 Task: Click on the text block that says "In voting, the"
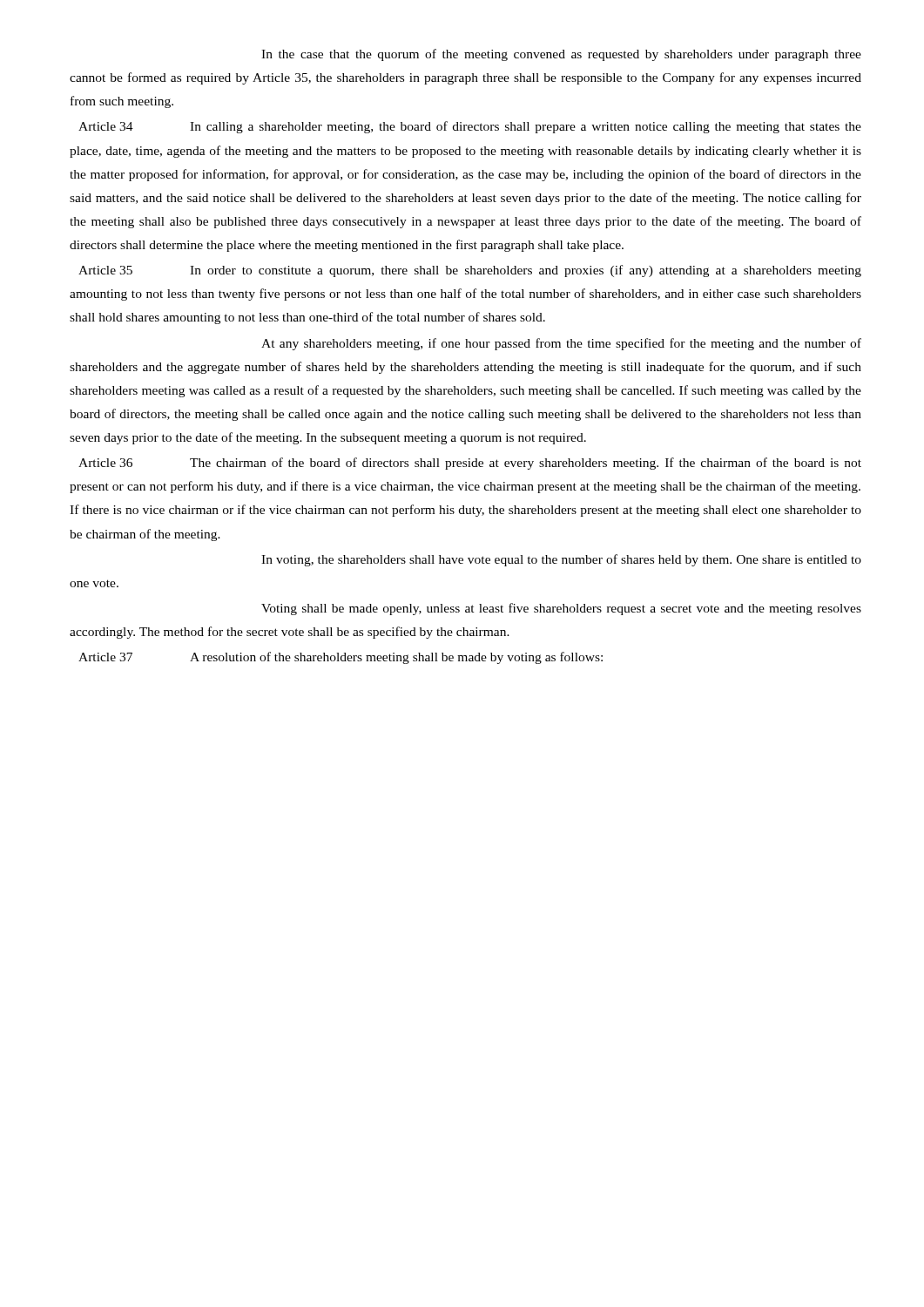465,571
